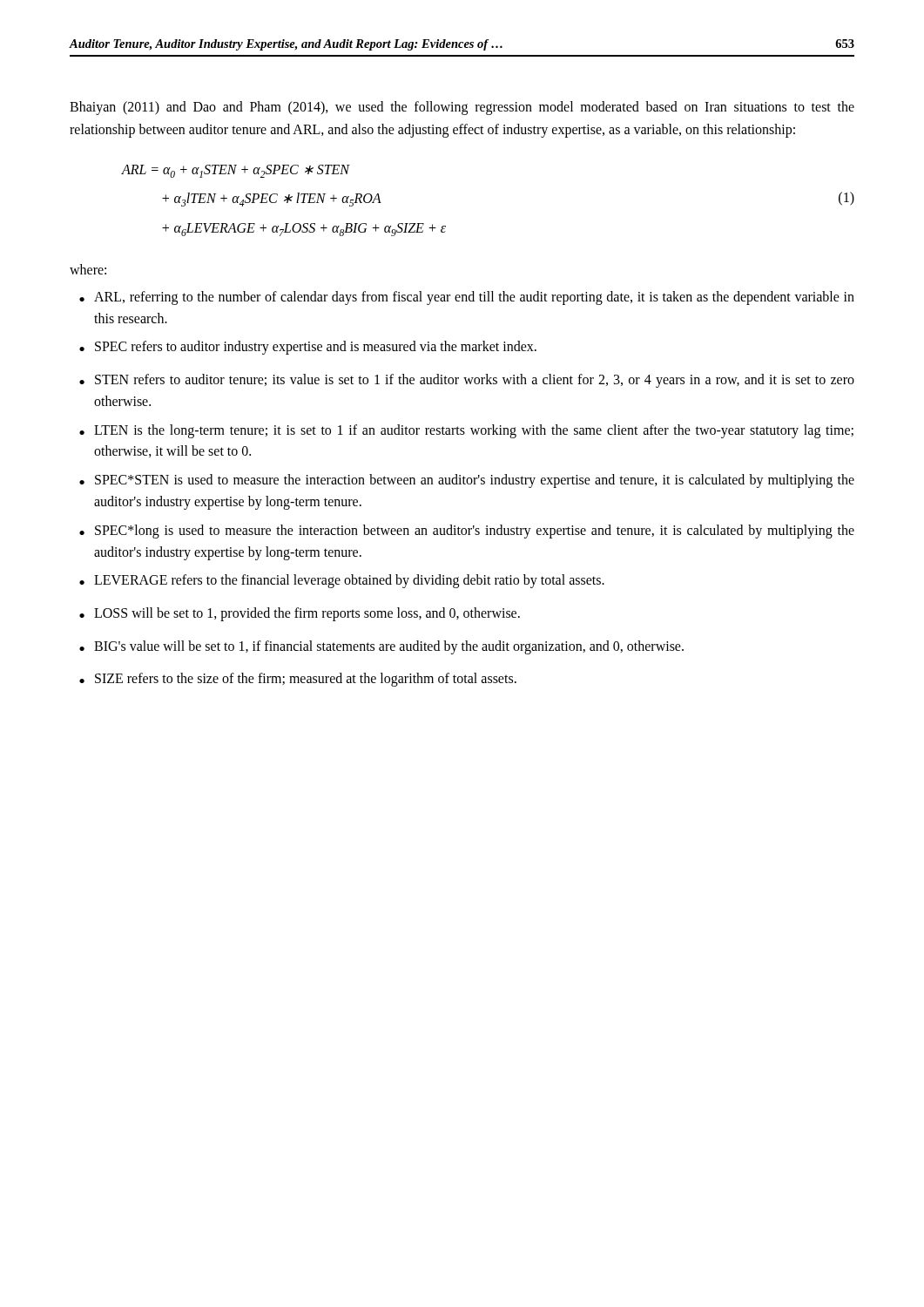Image resolution: width=924 pixels, height=1307 pixels.
Task: Where is the passage that starts "• BIG's value will be"?
Action: [462, 649]
